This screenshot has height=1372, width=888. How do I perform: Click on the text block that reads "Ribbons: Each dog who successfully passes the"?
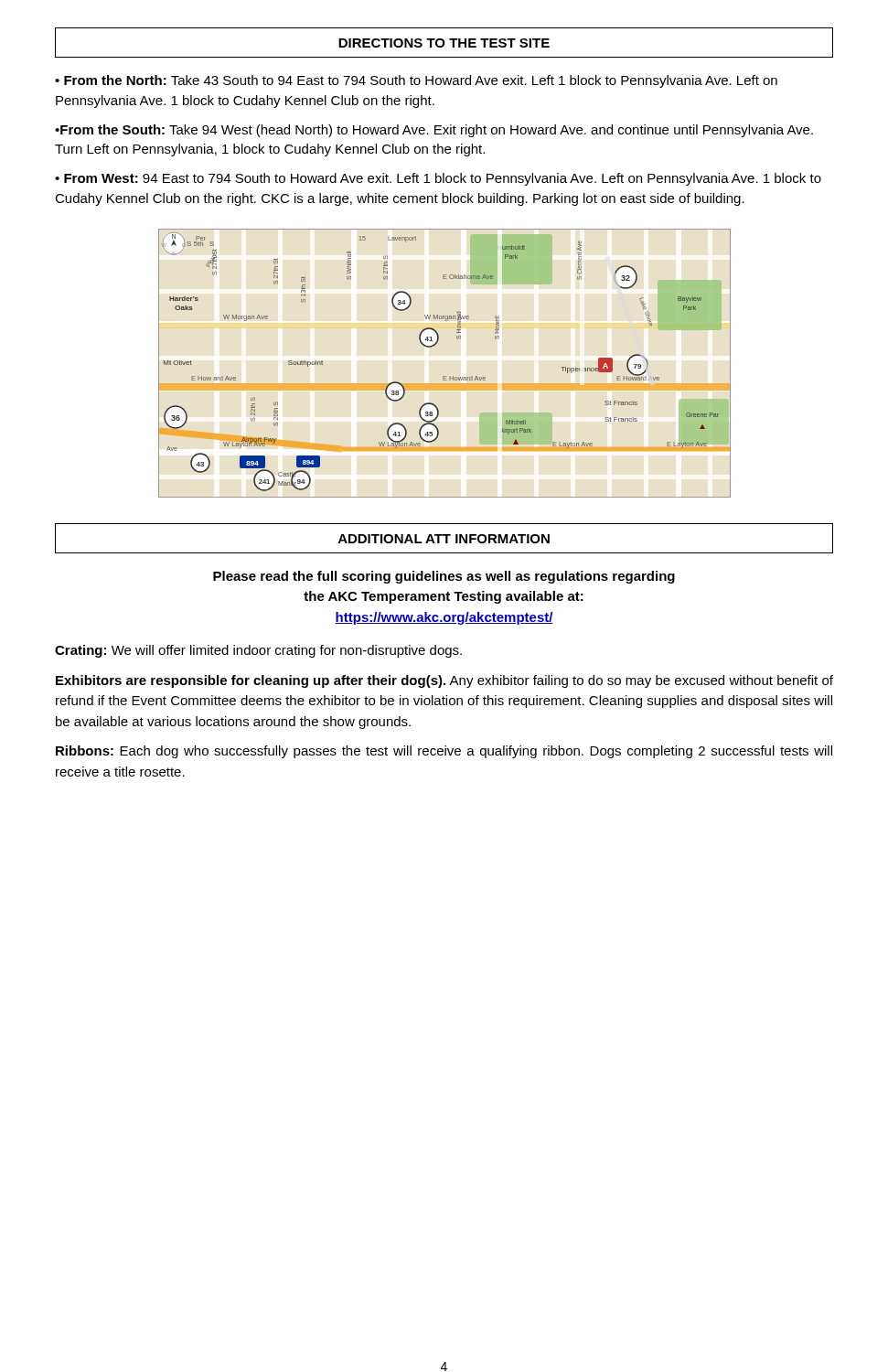pyautogui.click(x=444, y=761)
